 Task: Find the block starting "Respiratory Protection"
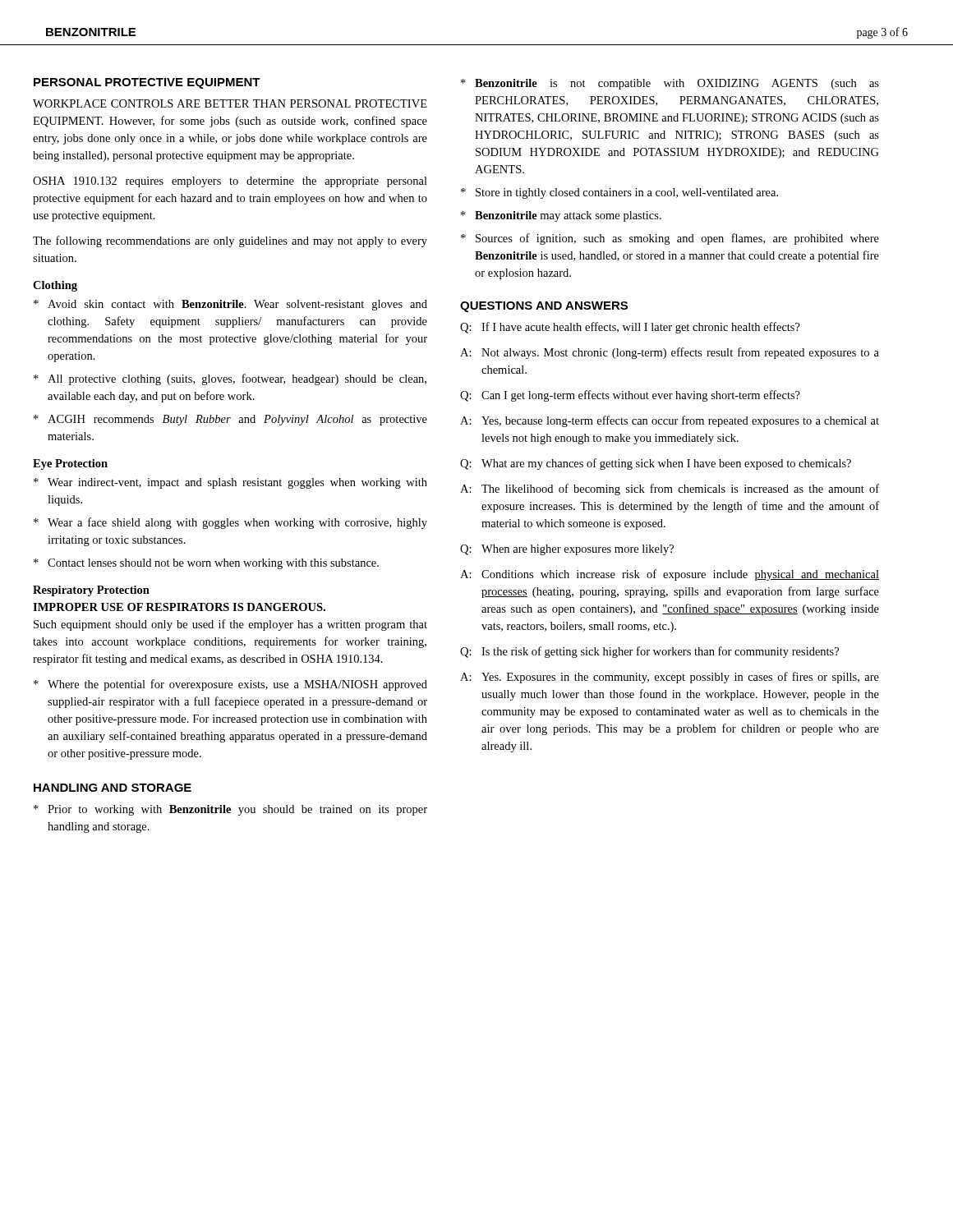pyautogui.click(x=91, y=590)
